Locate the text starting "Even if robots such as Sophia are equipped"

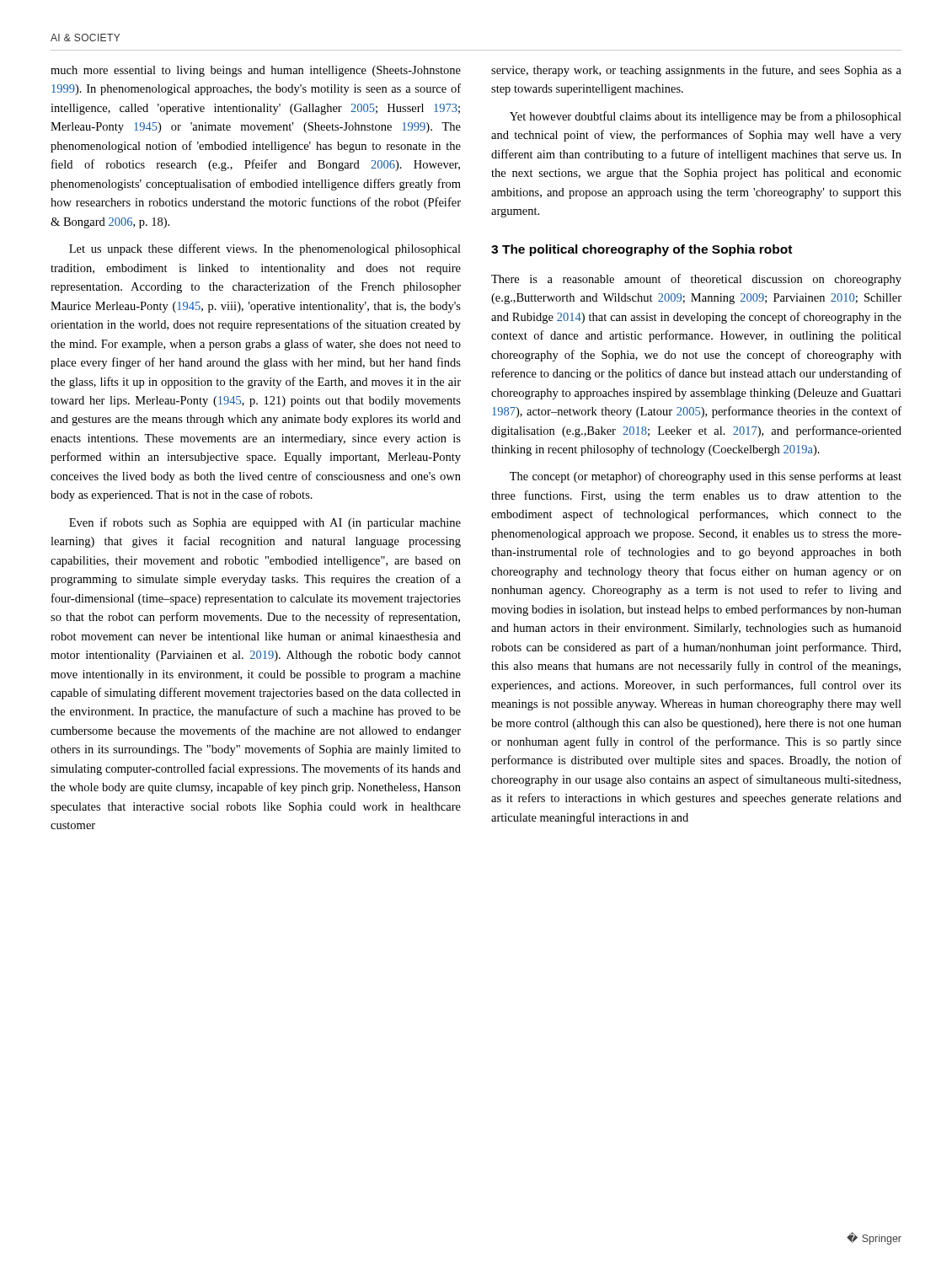click(x=256, y=674)
